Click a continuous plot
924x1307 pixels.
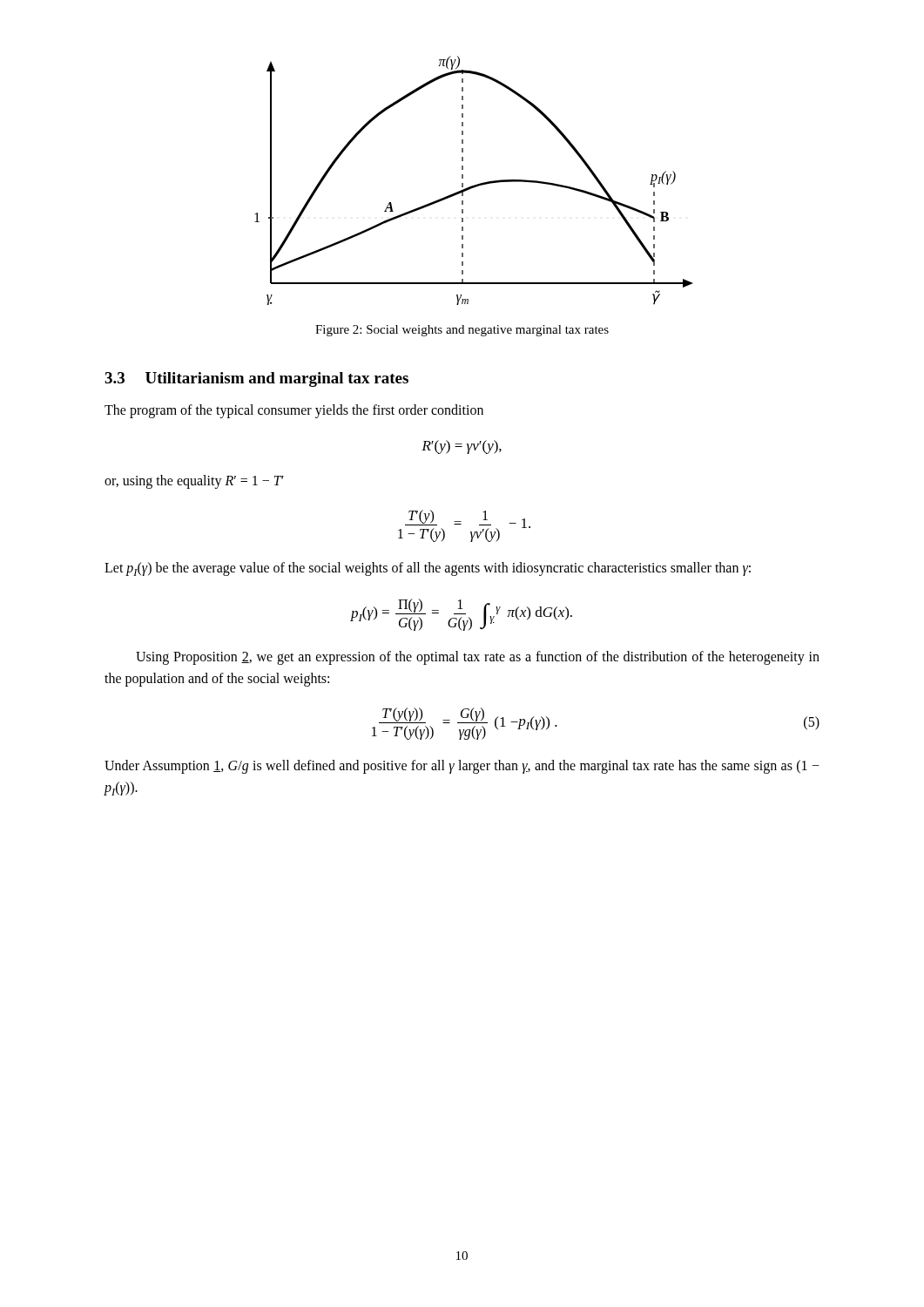pyautogui.click(x=462, y=183)
